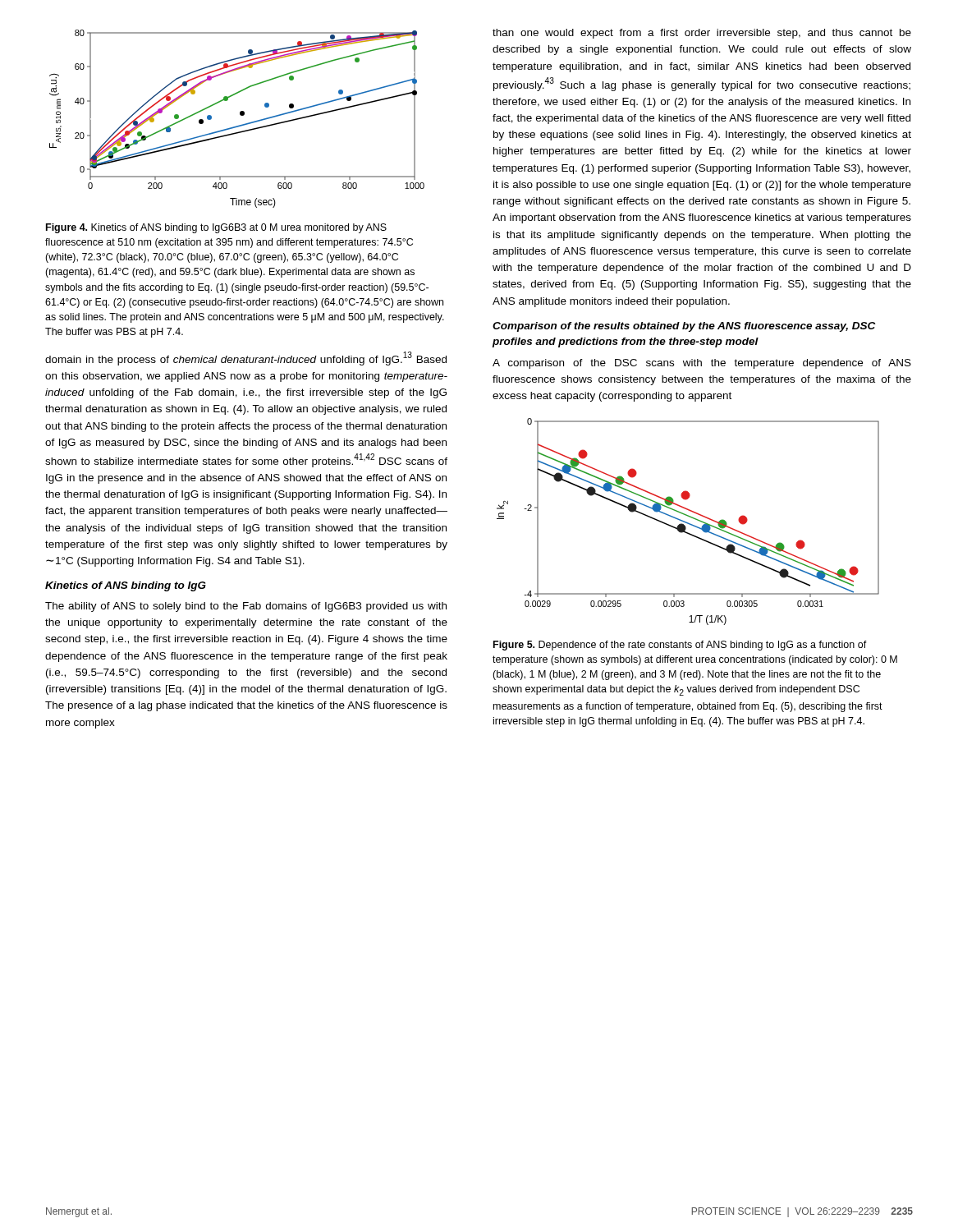Locate the caption containing "Figure 5. Dependence of the rate constants"
The height and width of the screenshot is (1232, 958).
click(695, 683)
